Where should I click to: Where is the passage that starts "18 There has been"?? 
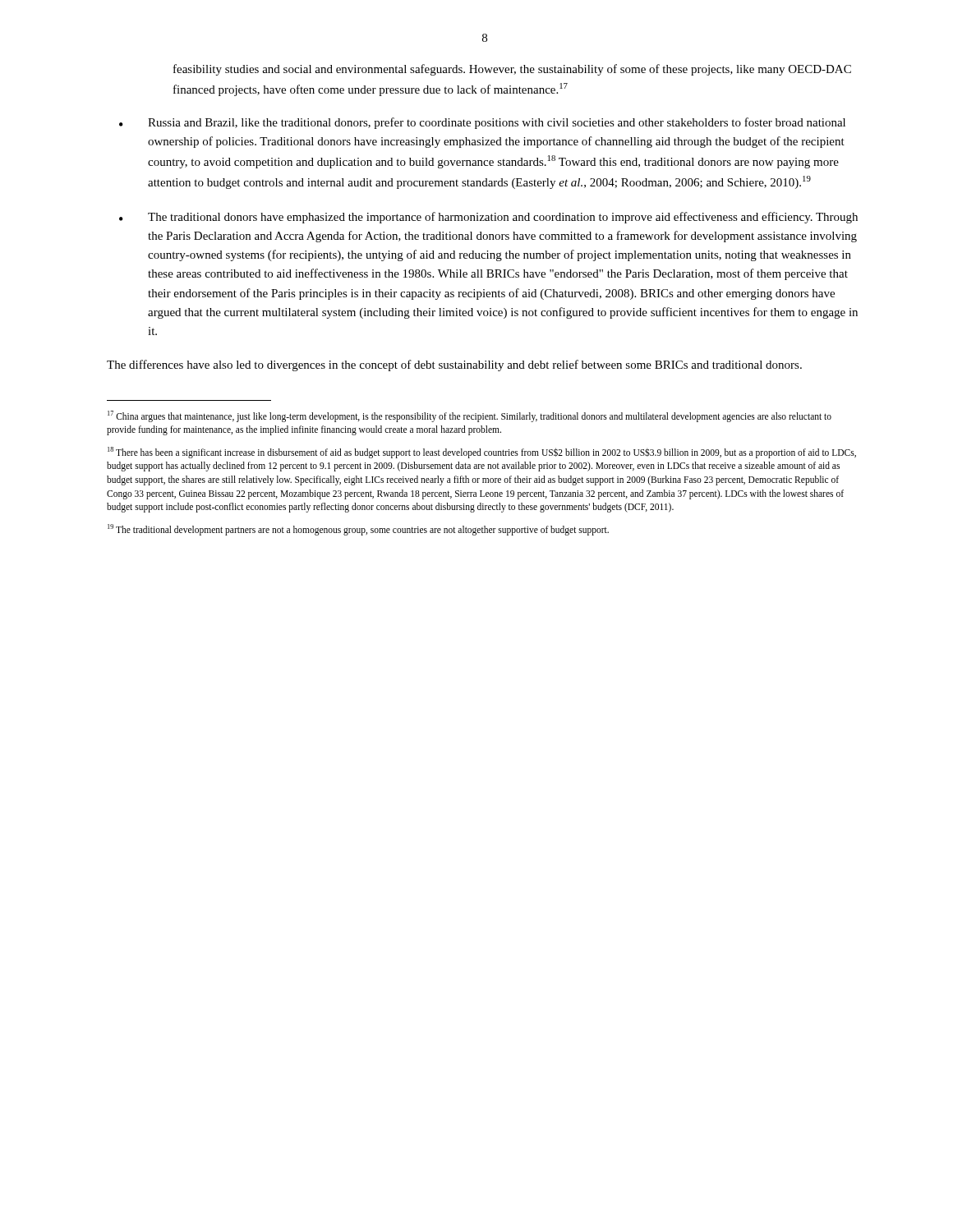482,479
